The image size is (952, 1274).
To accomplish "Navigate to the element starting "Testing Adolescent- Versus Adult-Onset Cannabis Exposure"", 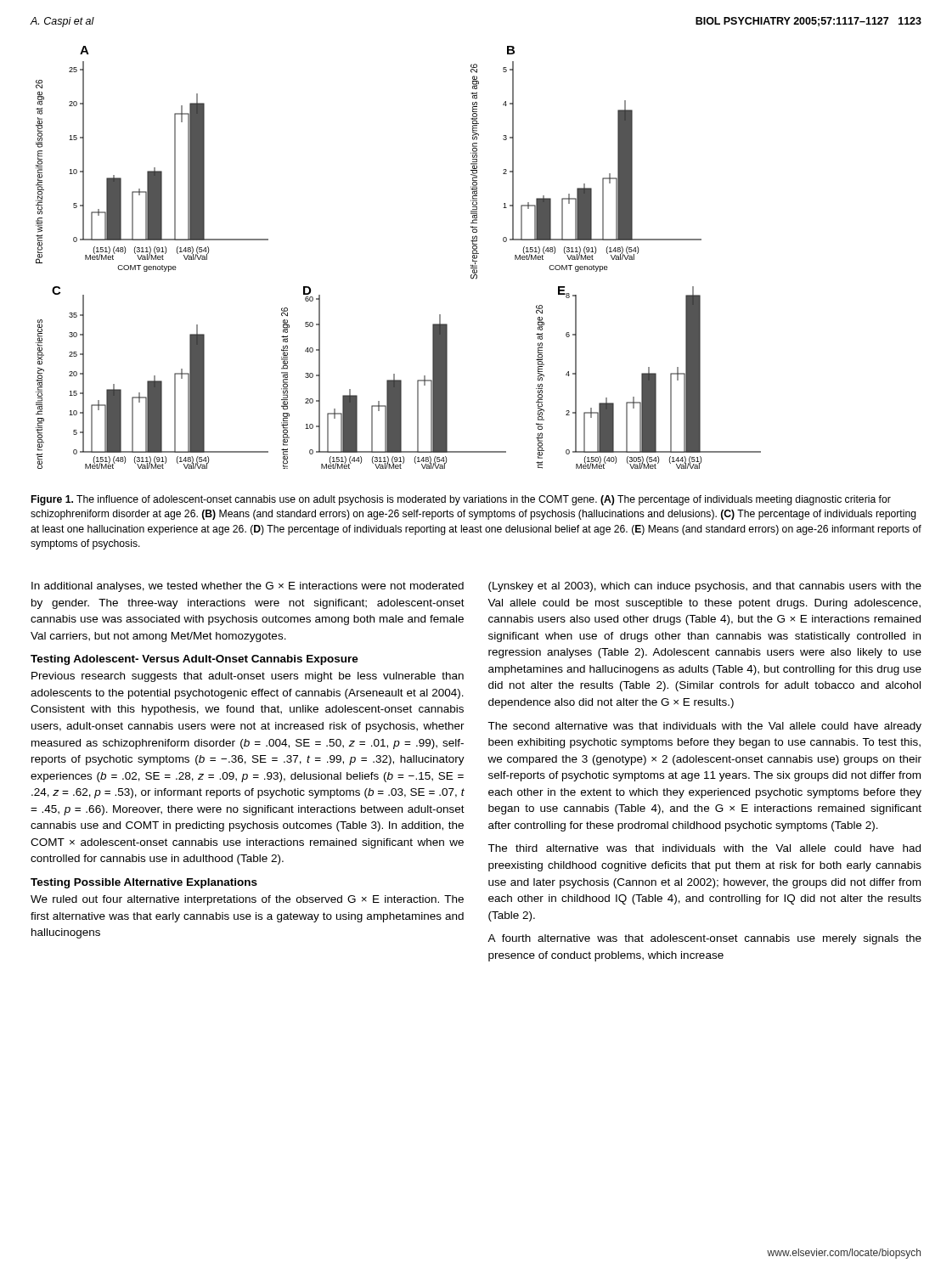I will tap(194, 659).
